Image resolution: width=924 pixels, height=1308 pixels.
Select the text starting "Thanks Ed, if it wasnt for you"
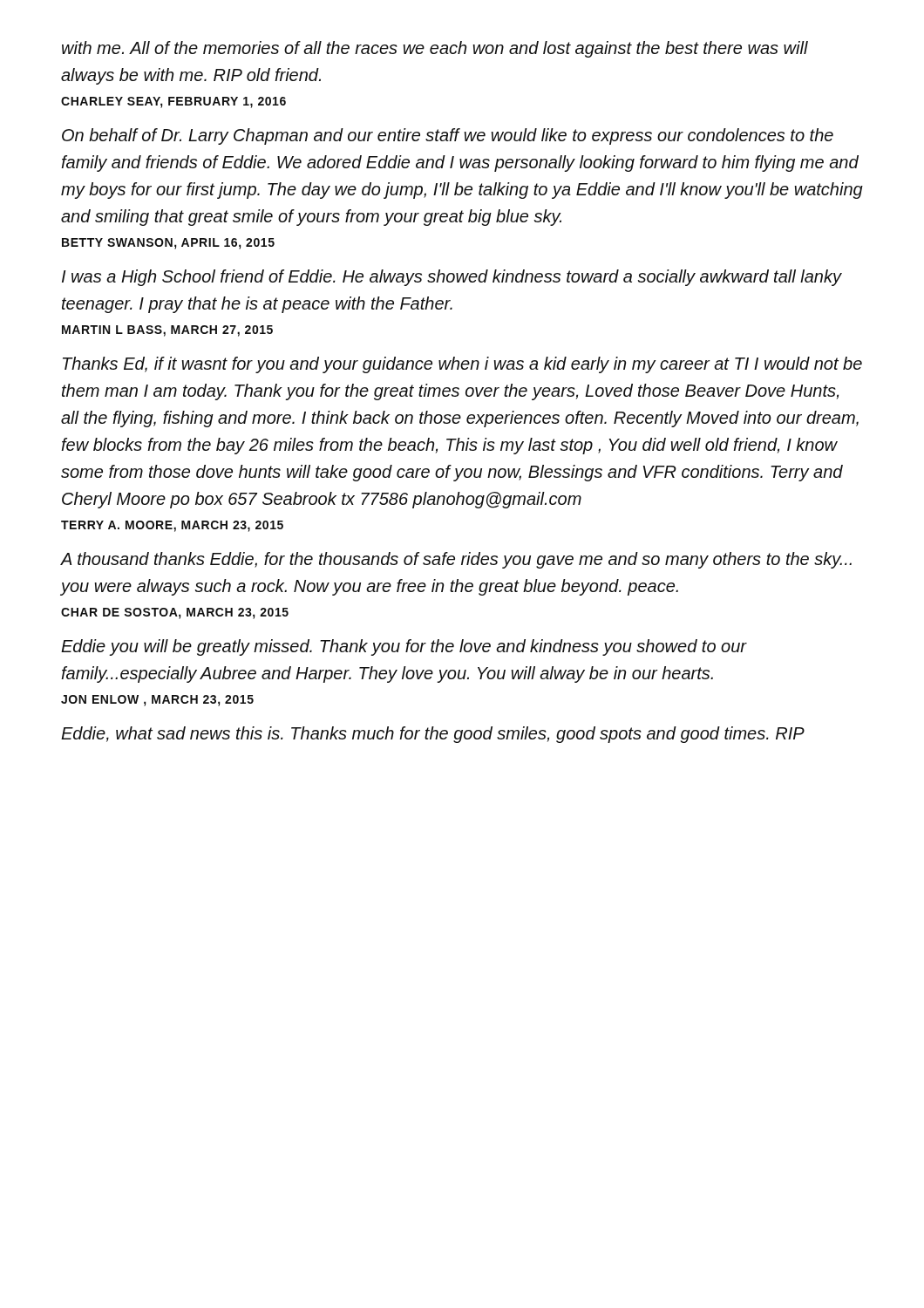(462, 432)
